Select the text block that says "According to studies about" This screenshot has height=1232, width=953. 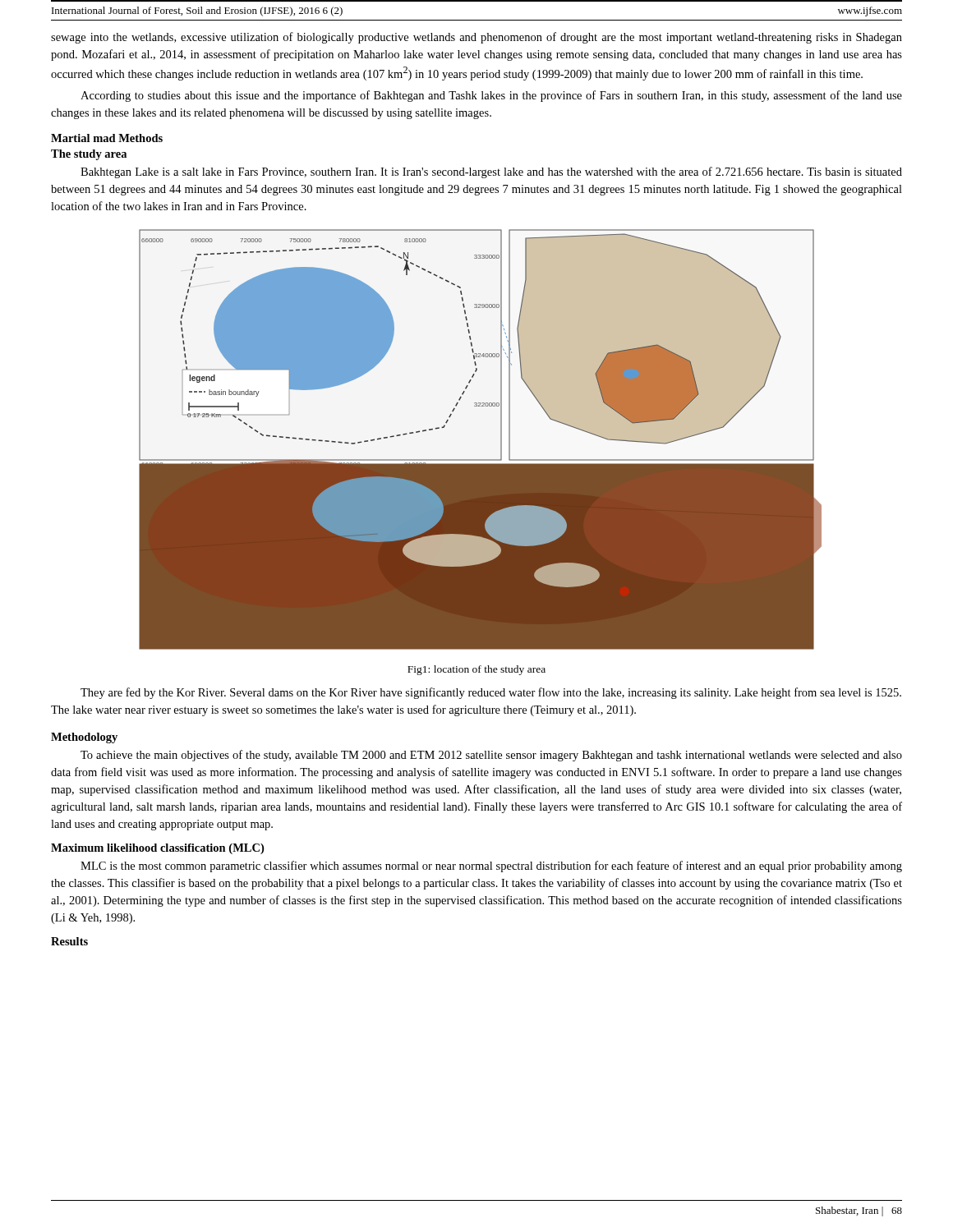click(x=476, y=104)
